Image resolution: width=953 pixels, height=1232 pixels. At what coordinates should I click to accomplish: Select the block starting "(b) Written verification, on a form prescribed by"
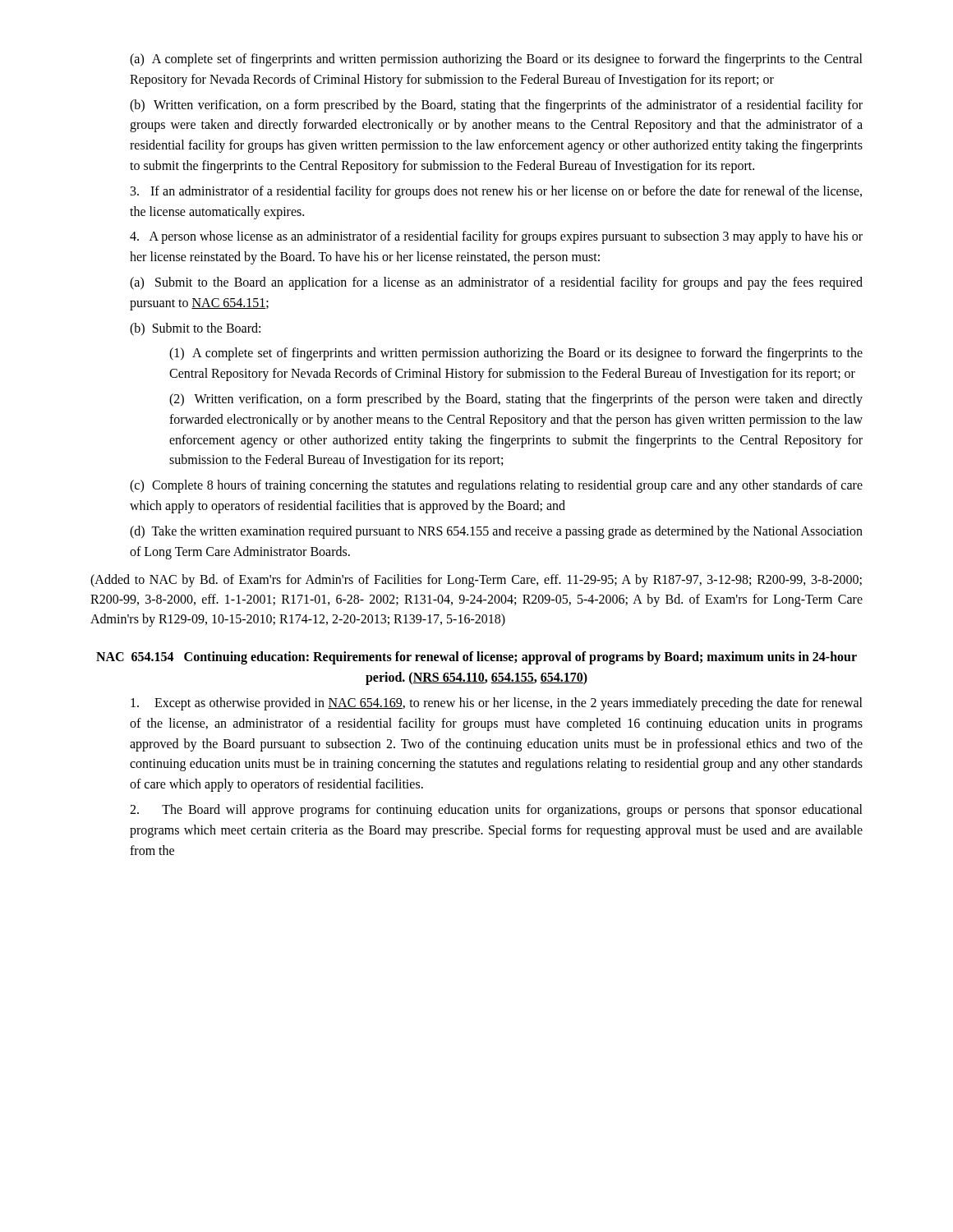coord(496,135)
